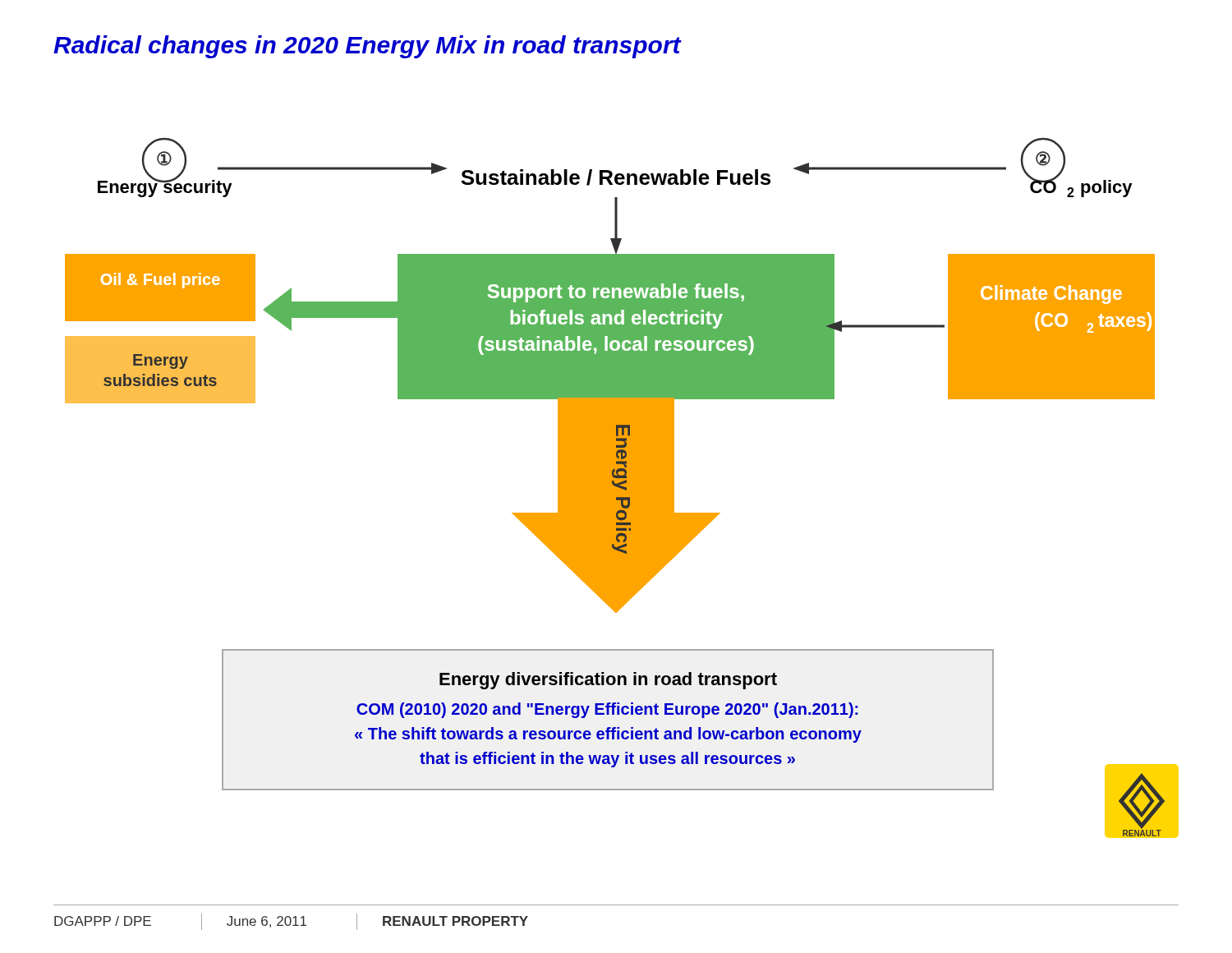Screen dimensions: 953x1232
Task: Find the passage starting "Energy diversification in"
Action: [x=608, y=720]
